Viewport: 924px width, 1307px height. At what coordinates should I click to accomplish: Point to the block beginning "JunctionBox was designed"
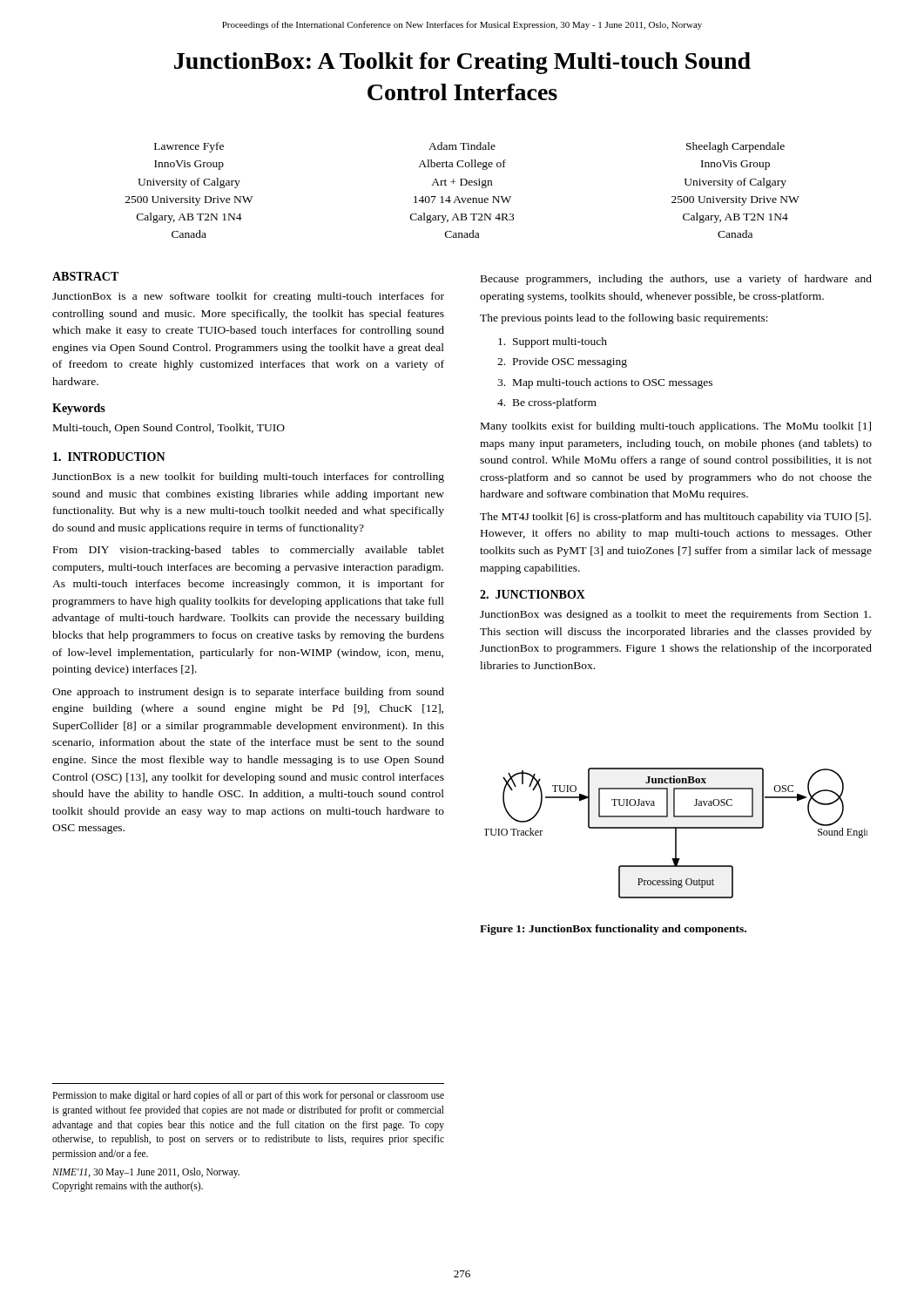(676, 640)
